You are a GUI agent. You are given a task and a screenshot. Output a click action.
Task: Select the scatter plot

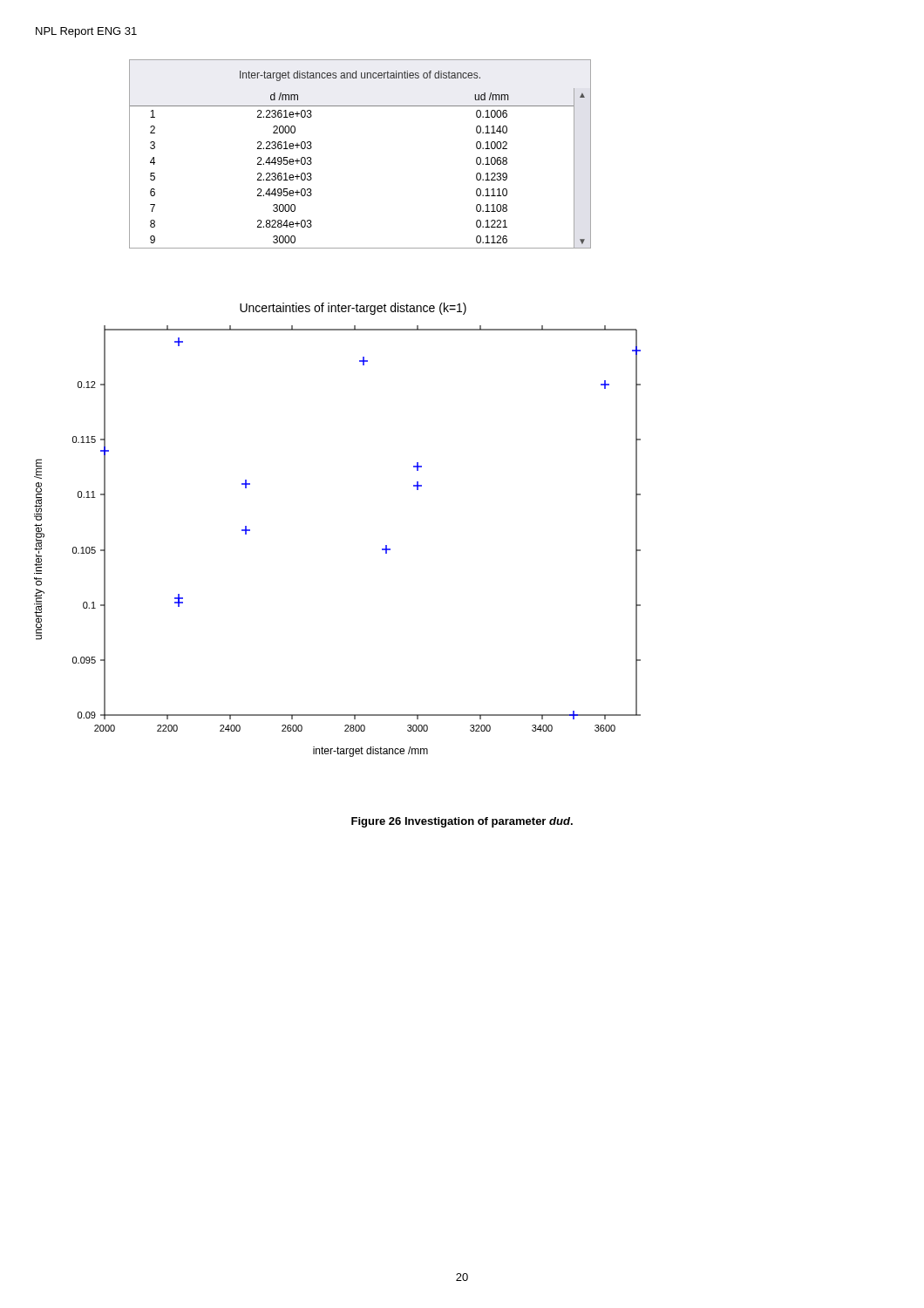coord(353,545)
